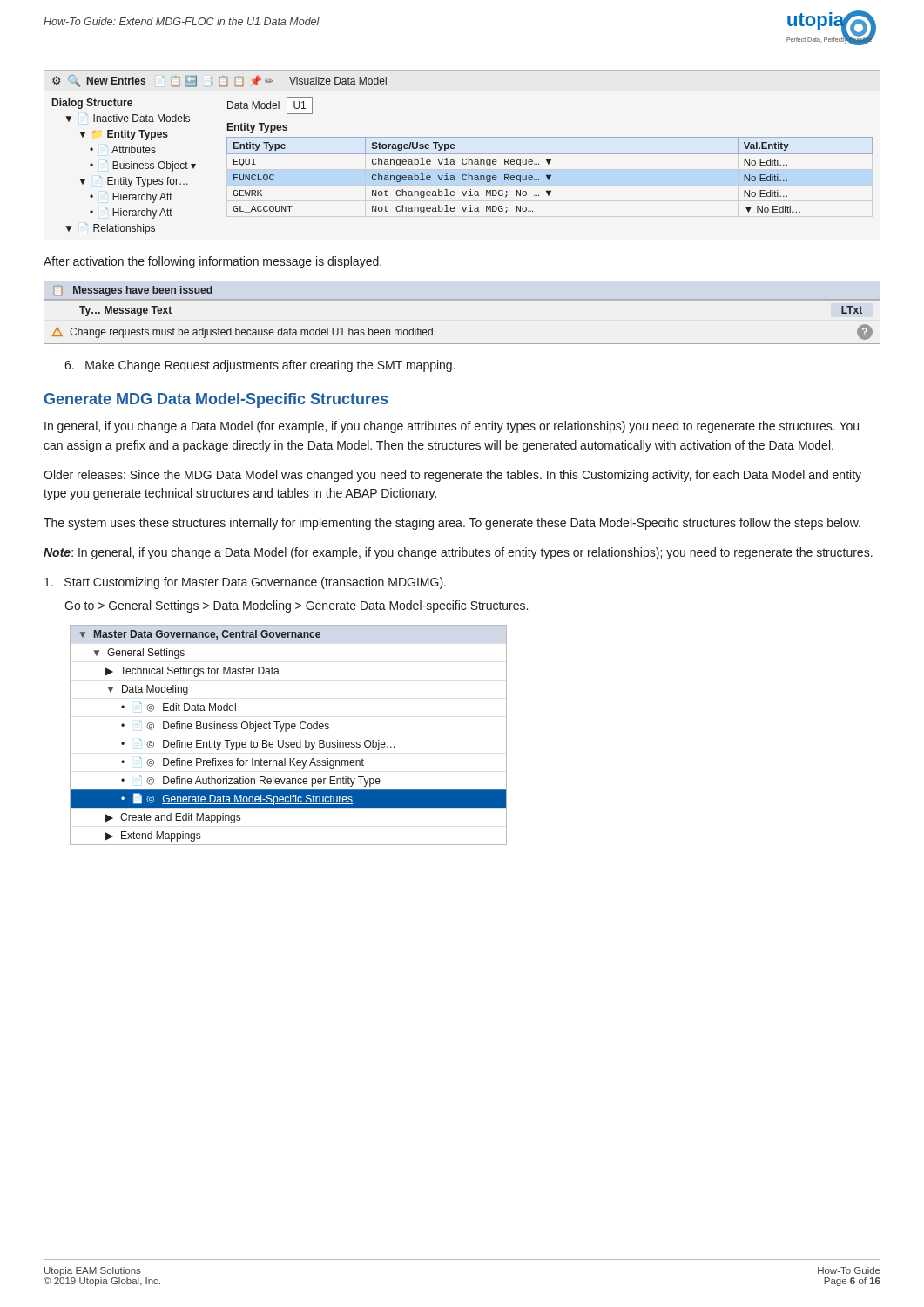Screen dimensions: 1307x924
Task: Point to the text starting "The system uses these structures internally for"
Action: (452, 523)
